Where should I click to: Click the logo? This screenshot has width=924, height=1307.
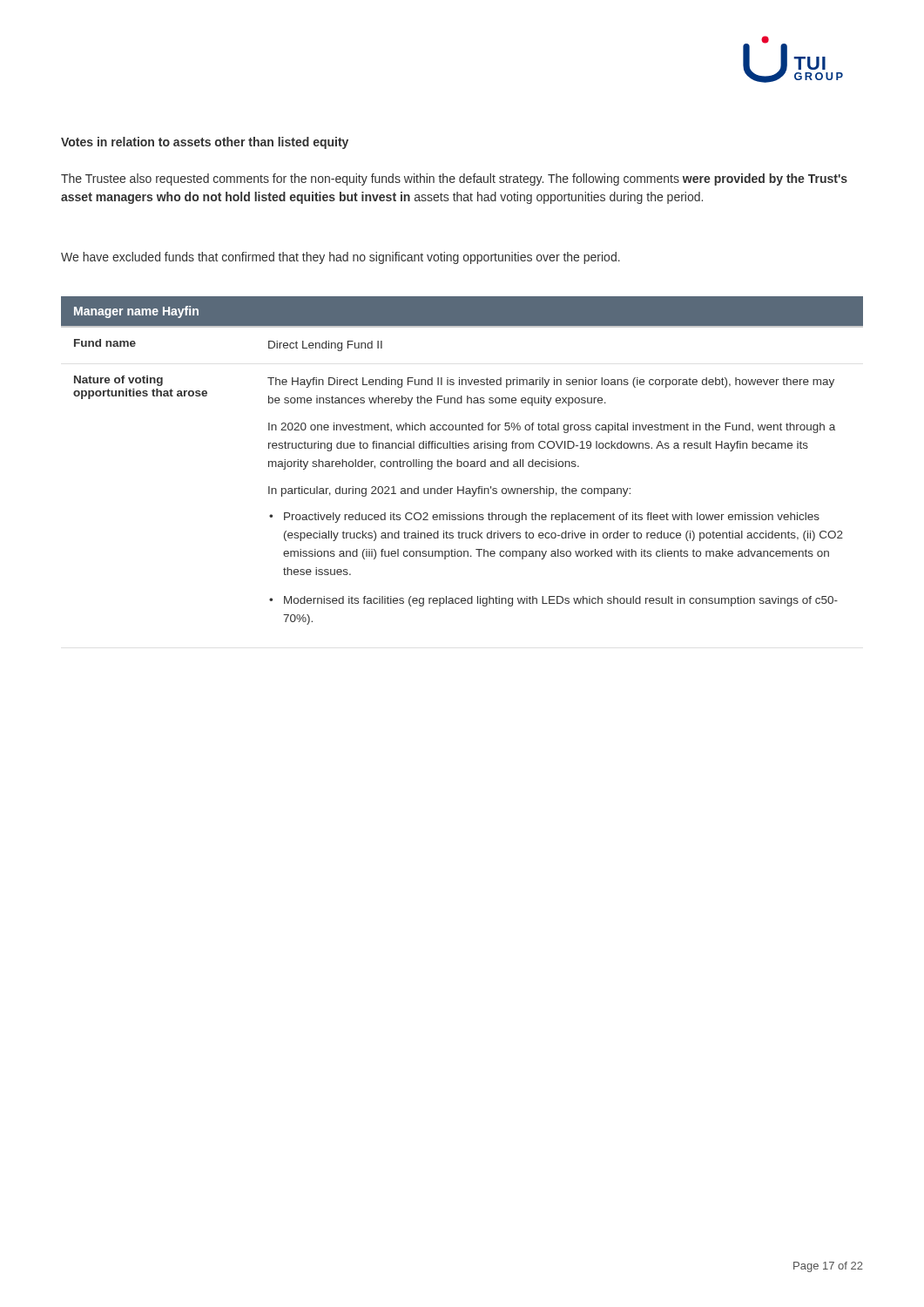coord(802,60)
